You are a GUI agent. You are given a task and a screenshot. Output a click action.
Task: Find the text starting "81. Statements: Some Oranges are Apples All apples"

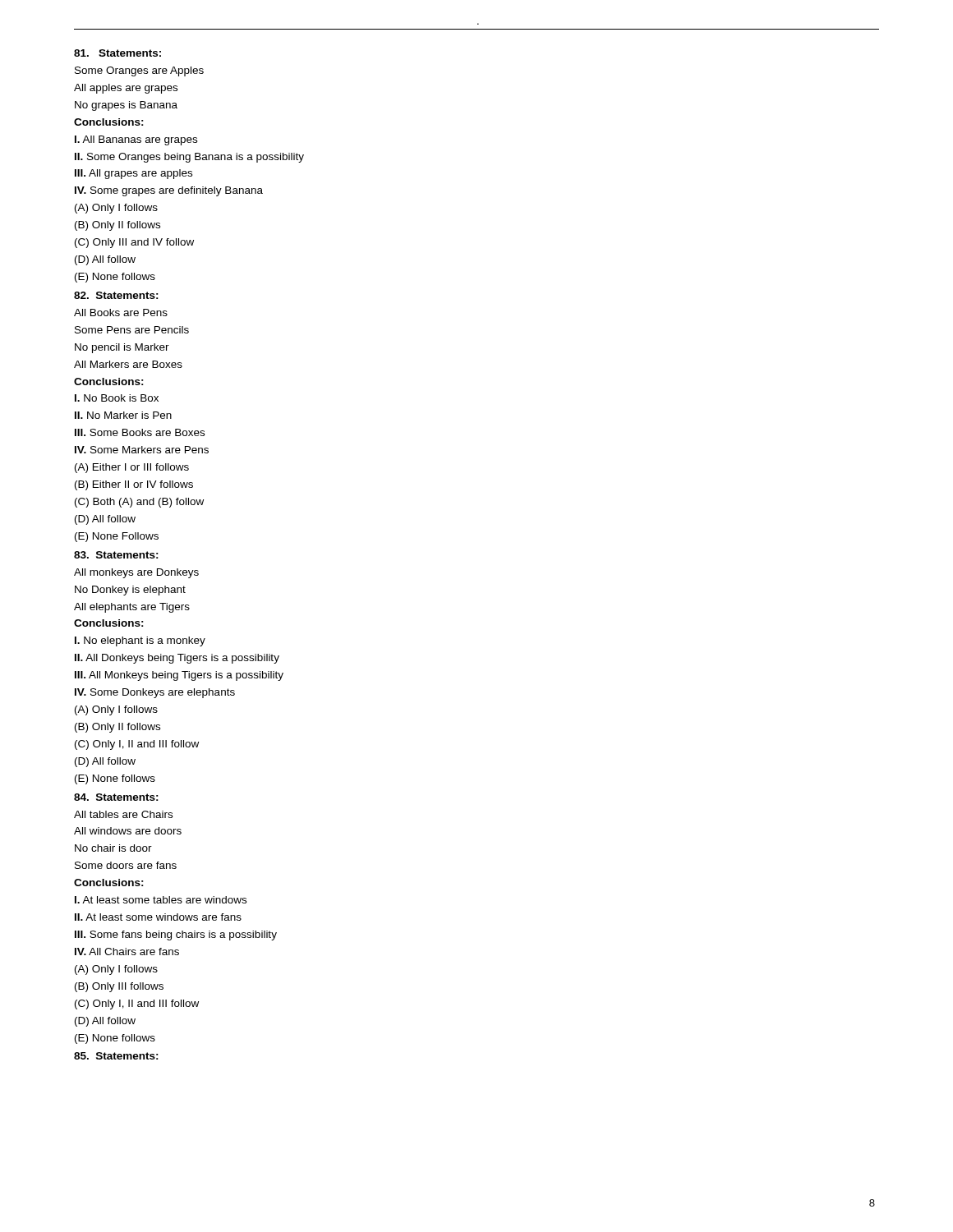click(117, 53)
